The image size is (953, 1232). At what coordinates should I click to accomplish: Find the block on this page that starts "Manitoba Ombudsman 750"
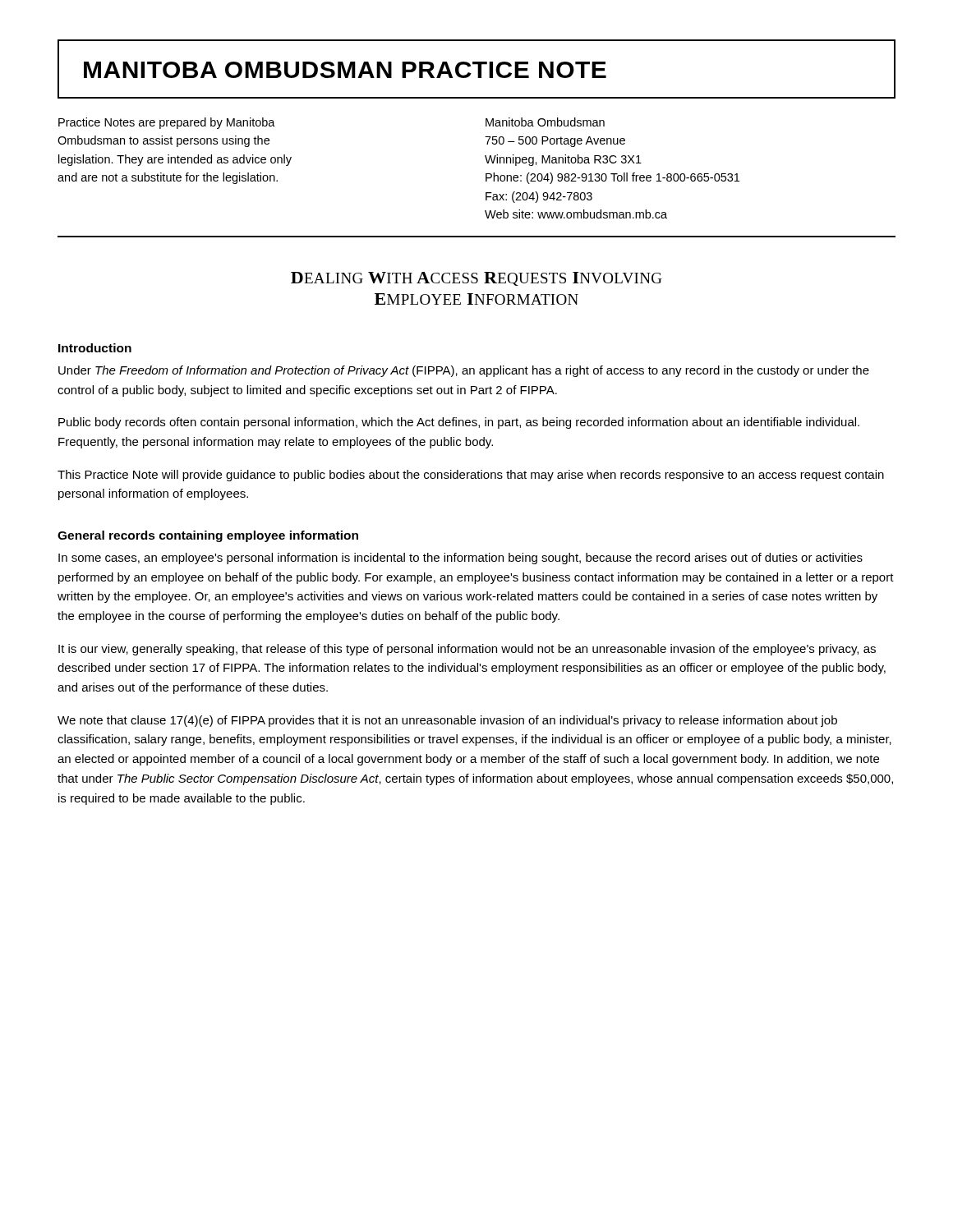[612, 169]
